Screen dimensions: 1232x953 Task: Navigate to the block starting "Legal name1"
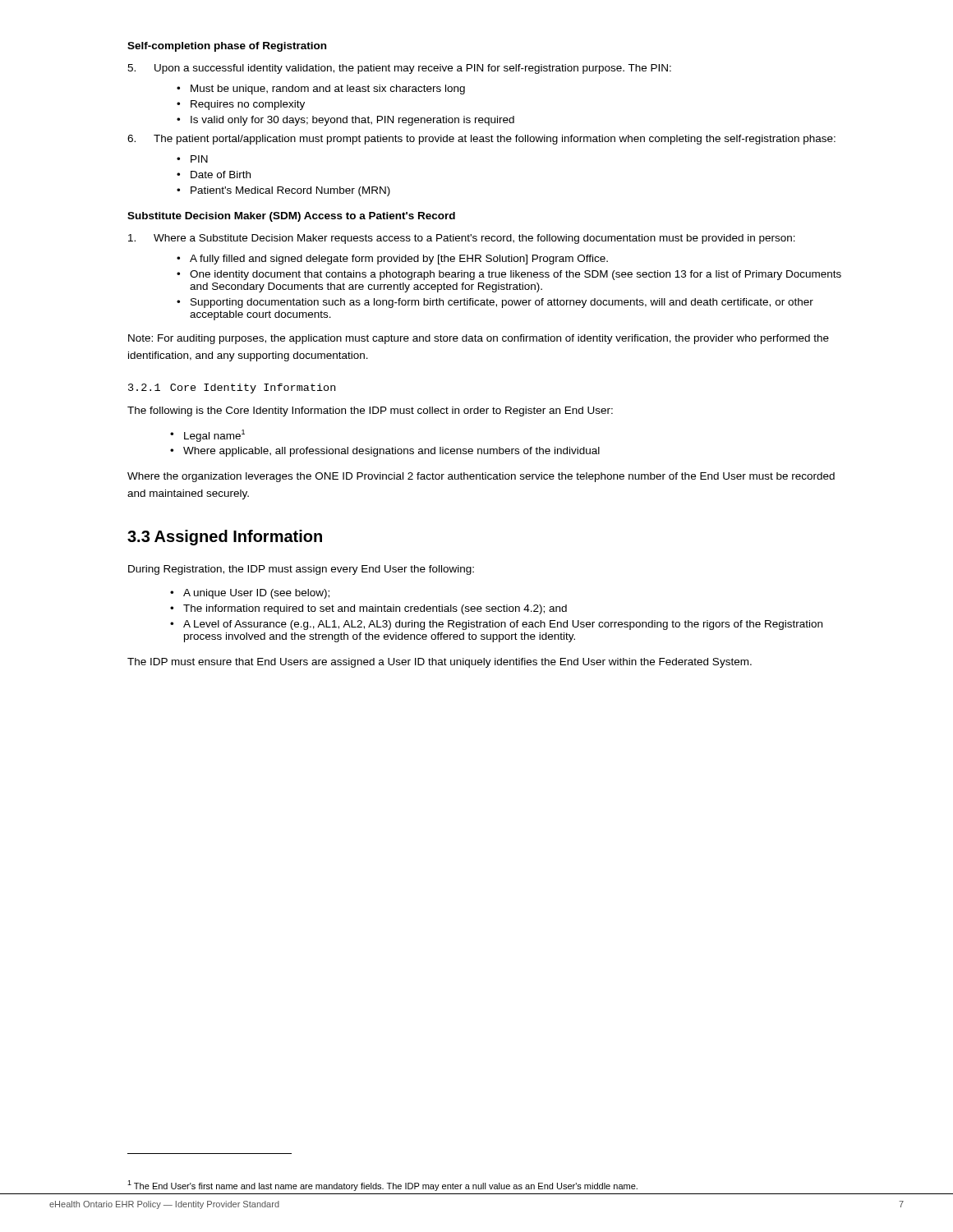tap(207, 435)
